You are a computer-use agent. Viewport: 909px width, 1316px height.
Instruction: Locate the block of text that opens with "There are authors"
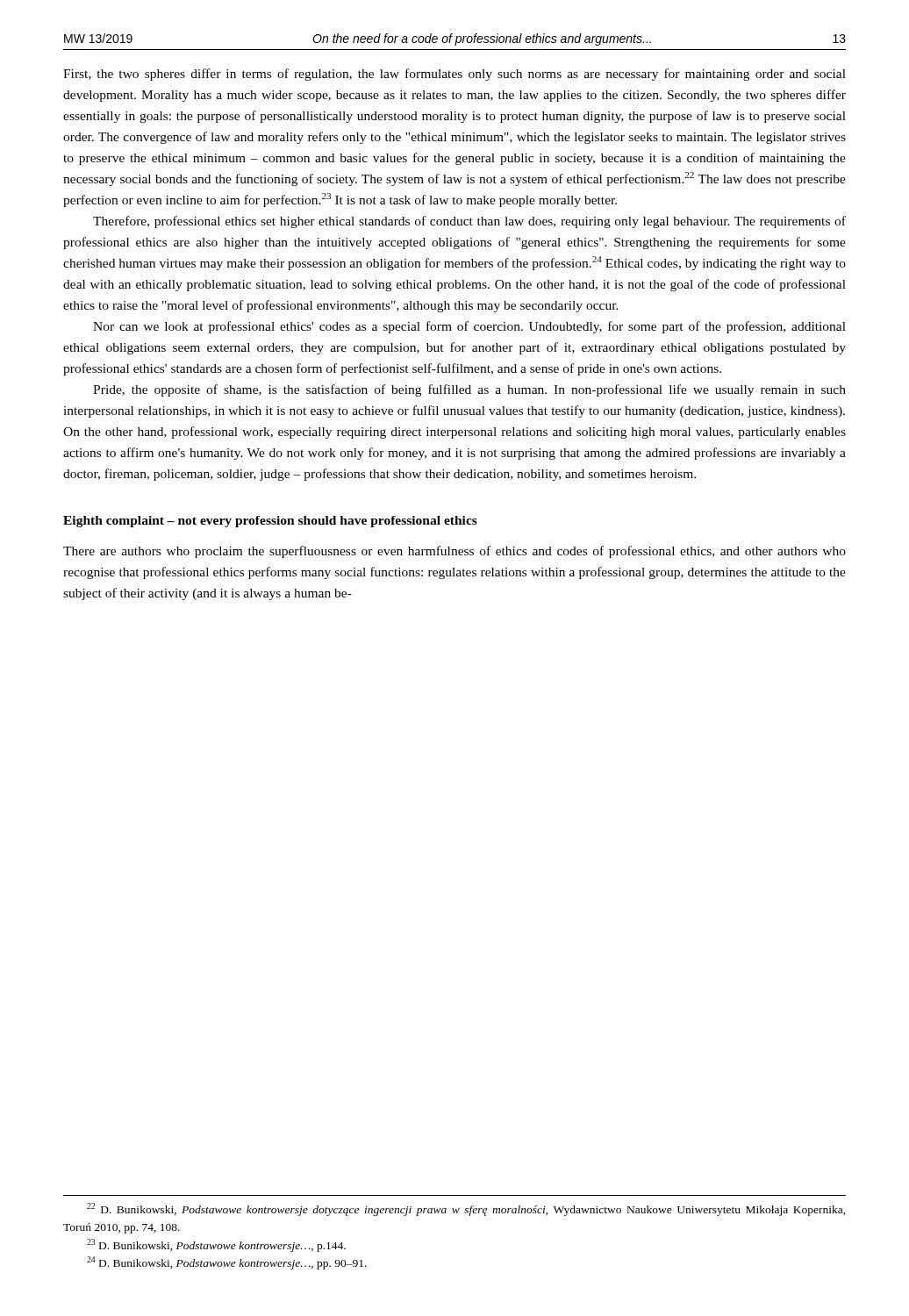[x=454, y=572]
